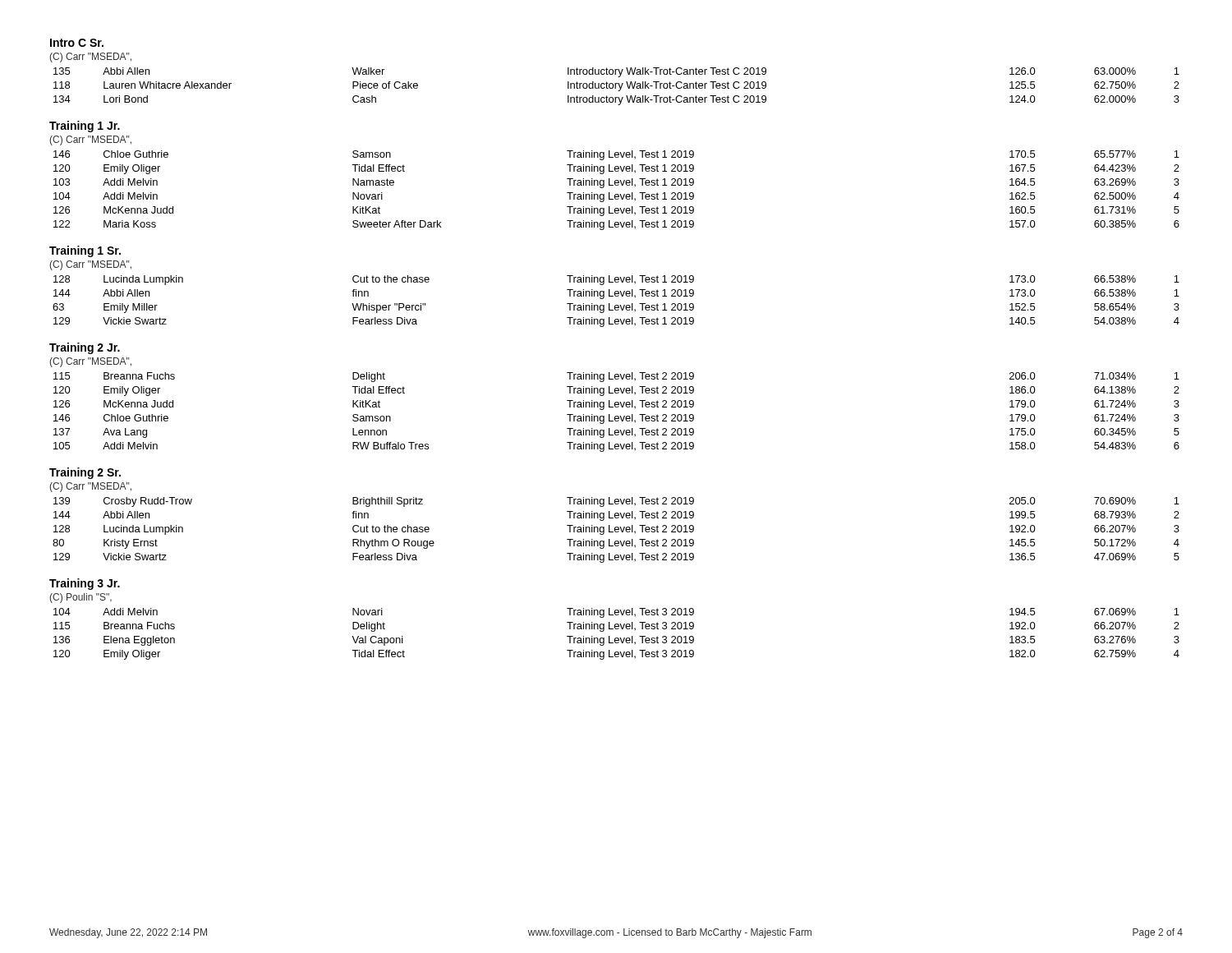Find the section header that says "Training 2 Jr."
The width and height of the screenshot is (1232, 953).
85,348
